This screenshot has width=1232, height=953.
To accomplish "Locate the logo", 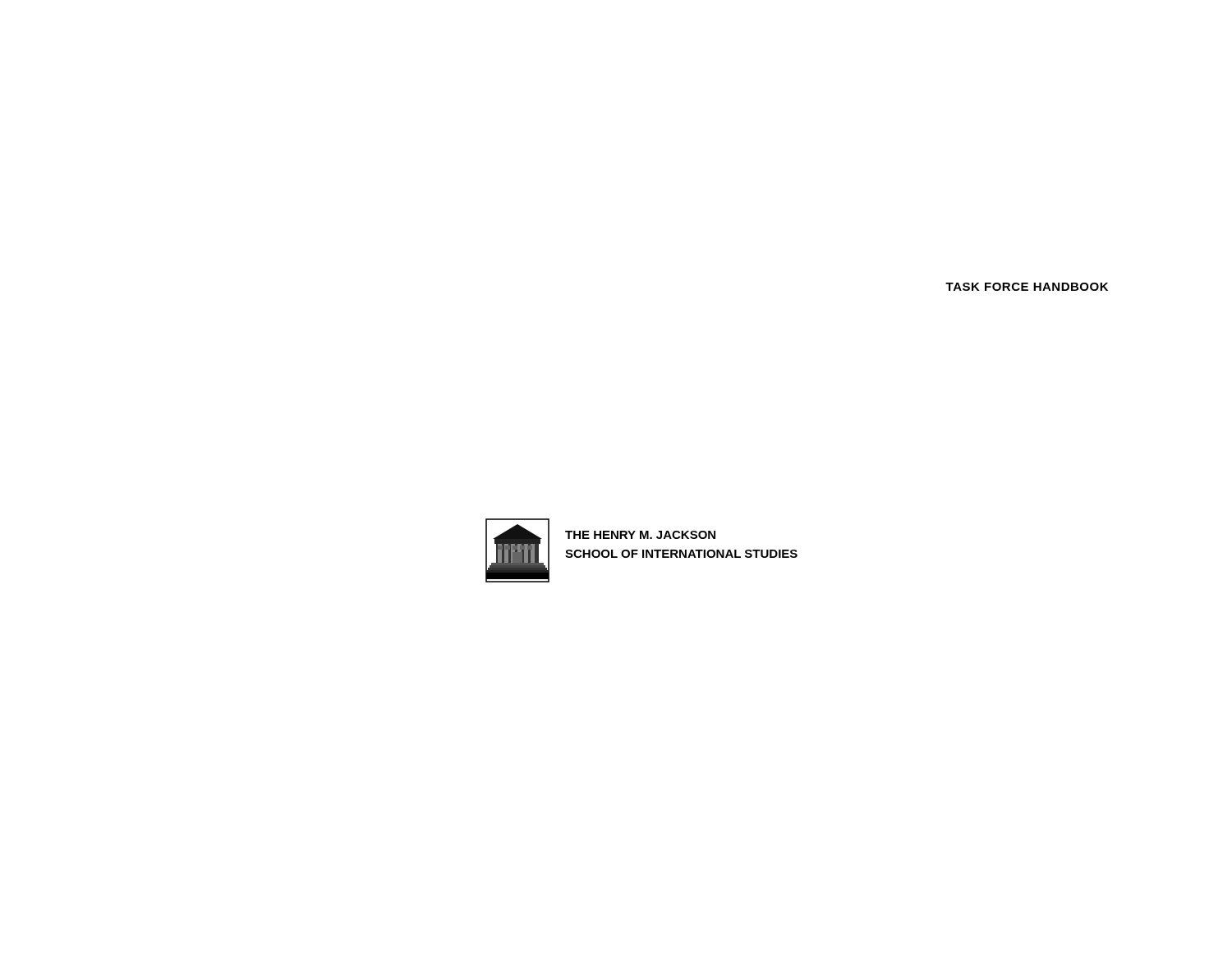I will tap(517, 552).
